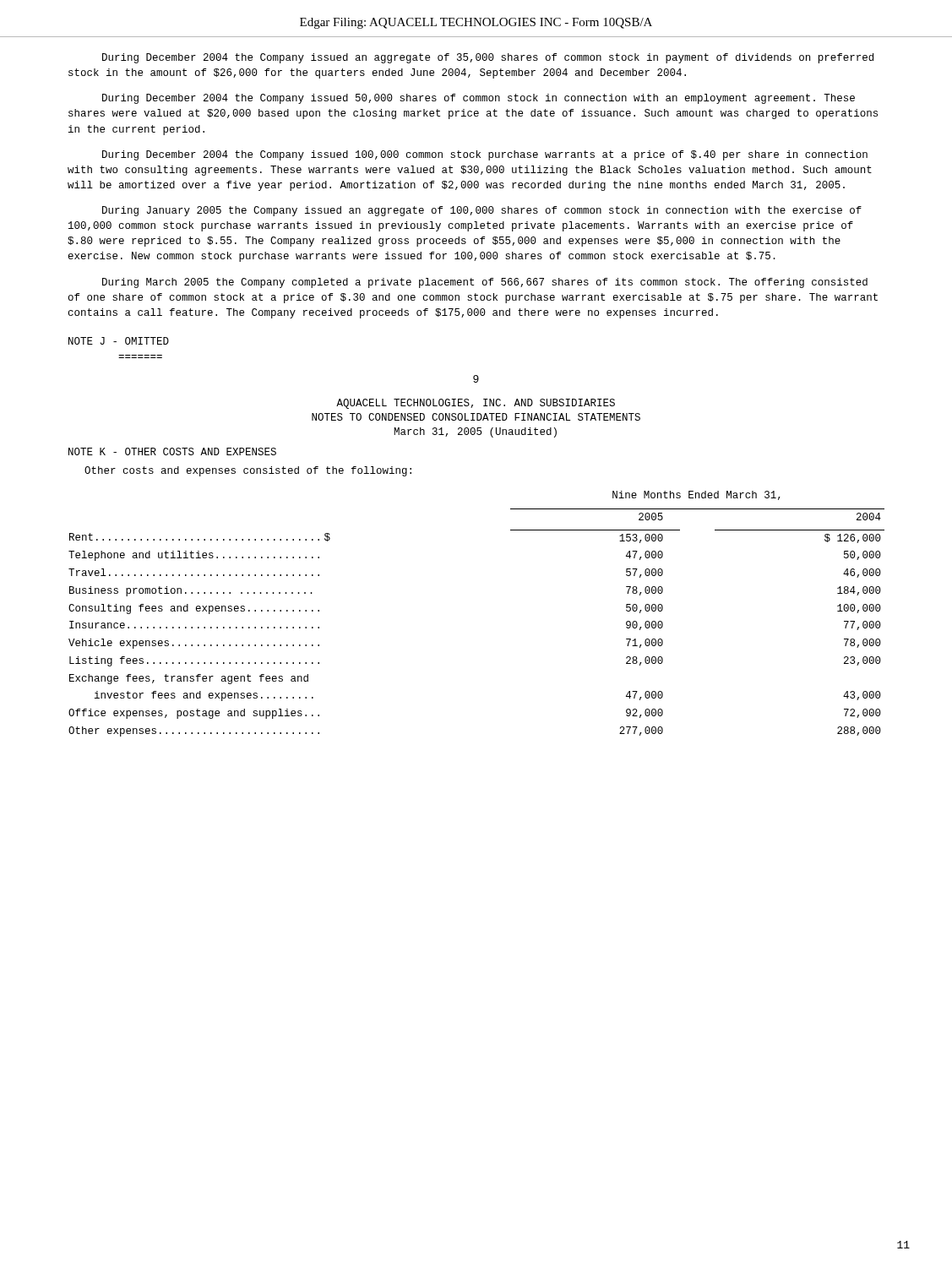Image resolution: width=952 pixels, height=1267 pixels.
Task: Locate a table
Action: tap(476, 614)
